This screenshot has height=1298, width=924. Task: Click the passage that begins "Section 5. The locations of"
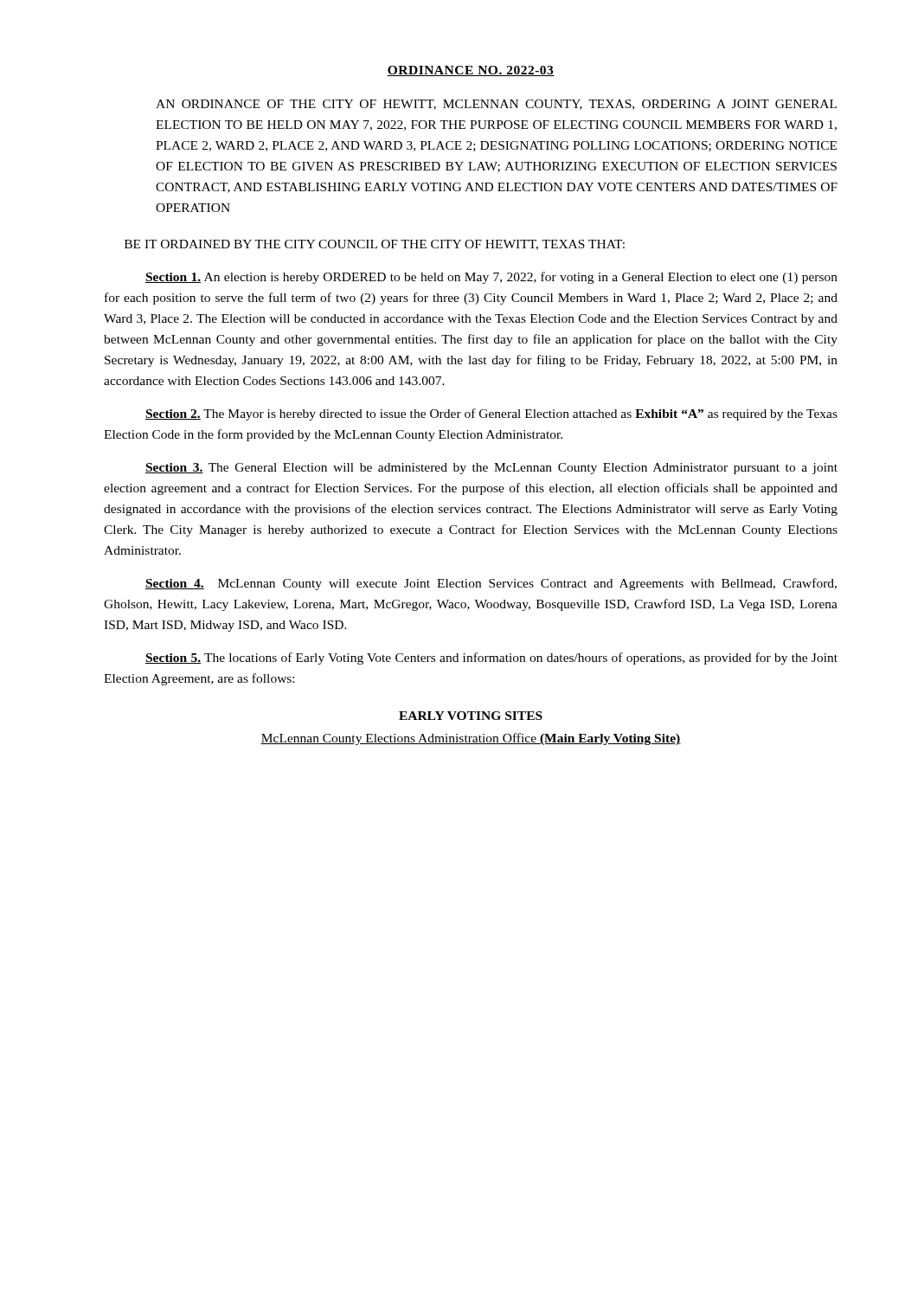pyautogui.click(x=471, y=668)
